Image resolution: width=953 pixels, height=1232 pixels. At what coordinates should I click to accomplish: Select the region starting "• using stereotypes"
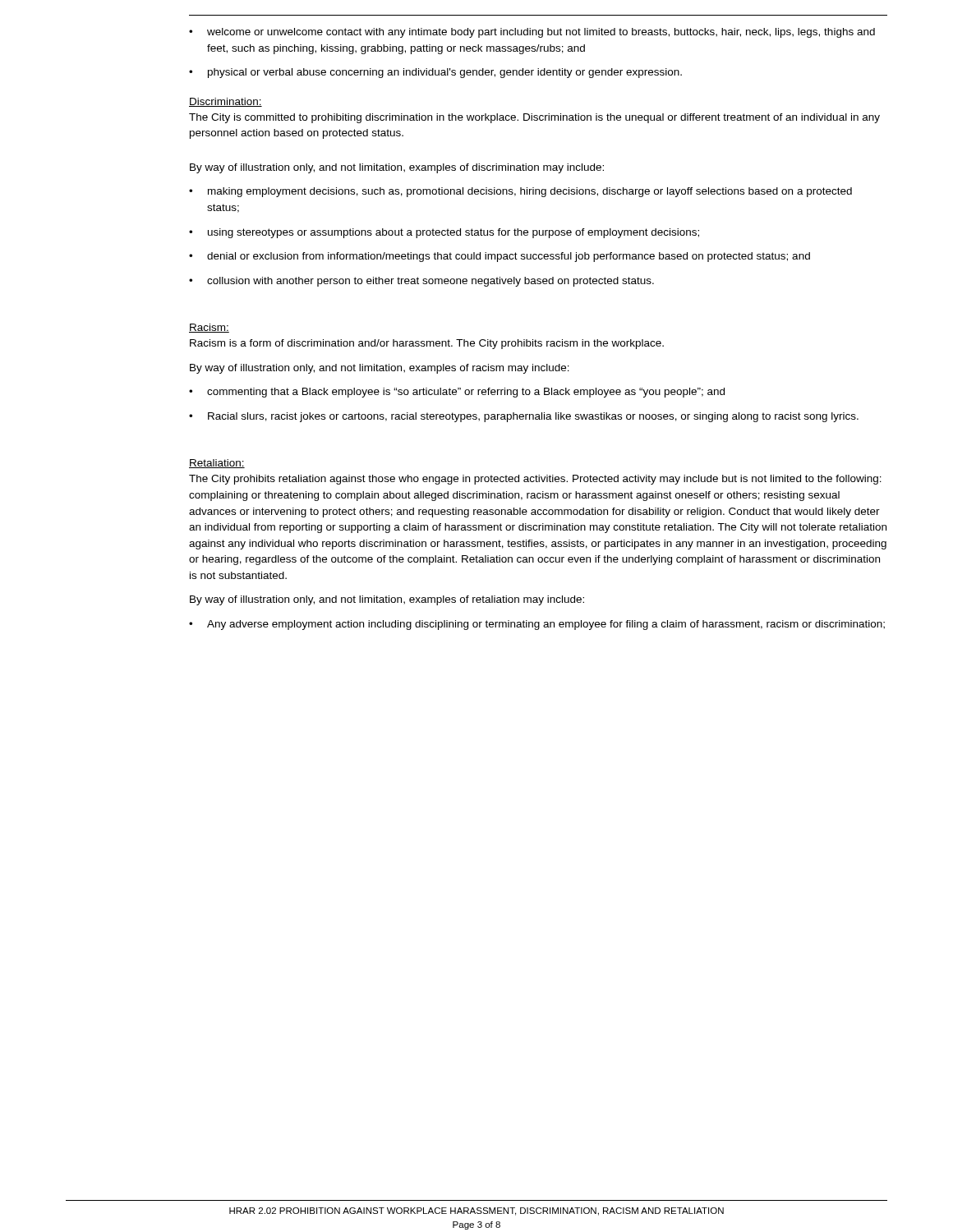(x=538, y=232)
